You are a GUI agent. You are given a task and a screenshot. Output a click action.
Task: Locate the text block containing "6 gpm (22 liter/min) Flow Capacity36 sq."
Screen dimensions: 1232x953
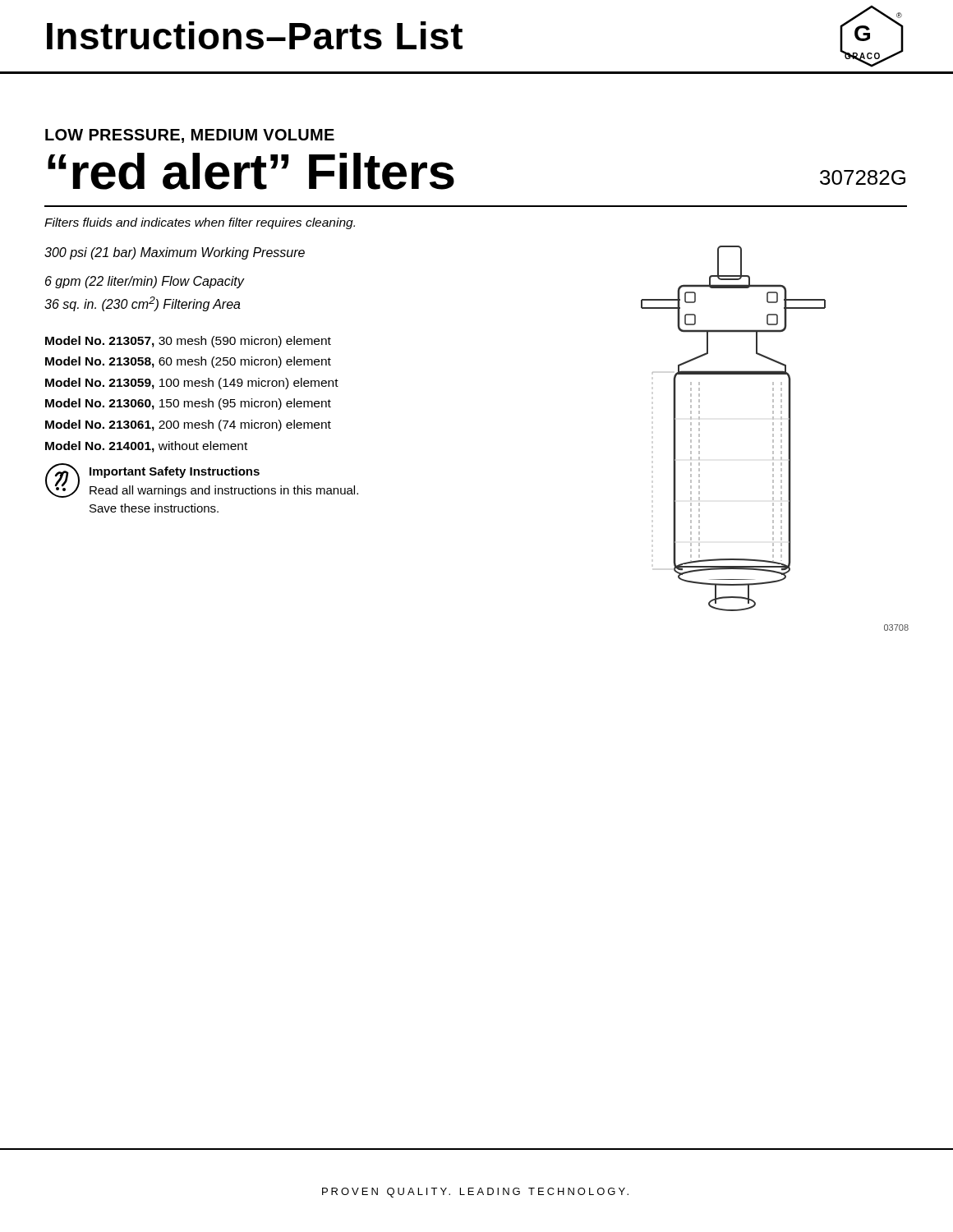[144, 293]
